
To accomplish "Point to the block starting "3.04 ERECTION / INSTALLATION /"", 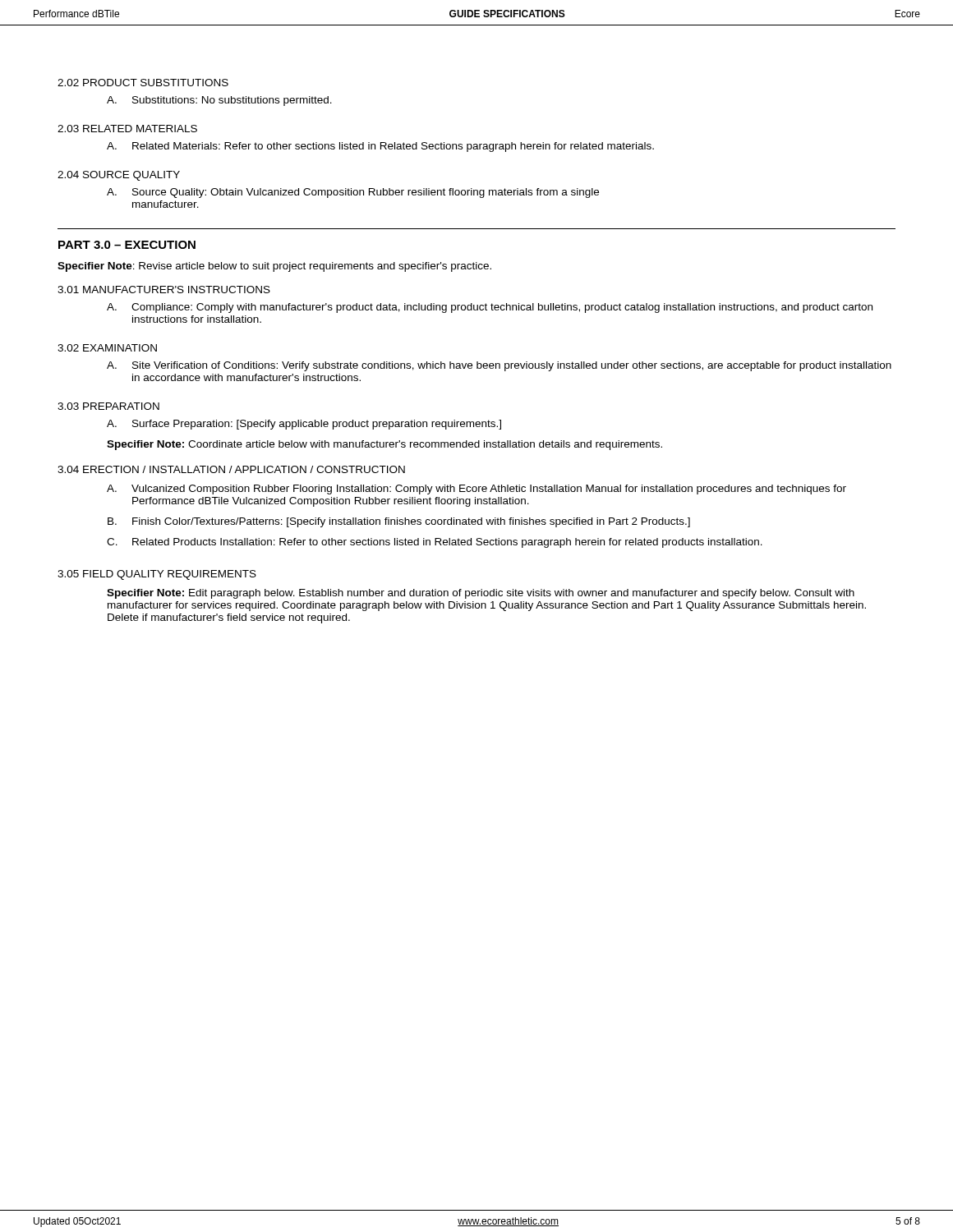I will coord(232,469).
